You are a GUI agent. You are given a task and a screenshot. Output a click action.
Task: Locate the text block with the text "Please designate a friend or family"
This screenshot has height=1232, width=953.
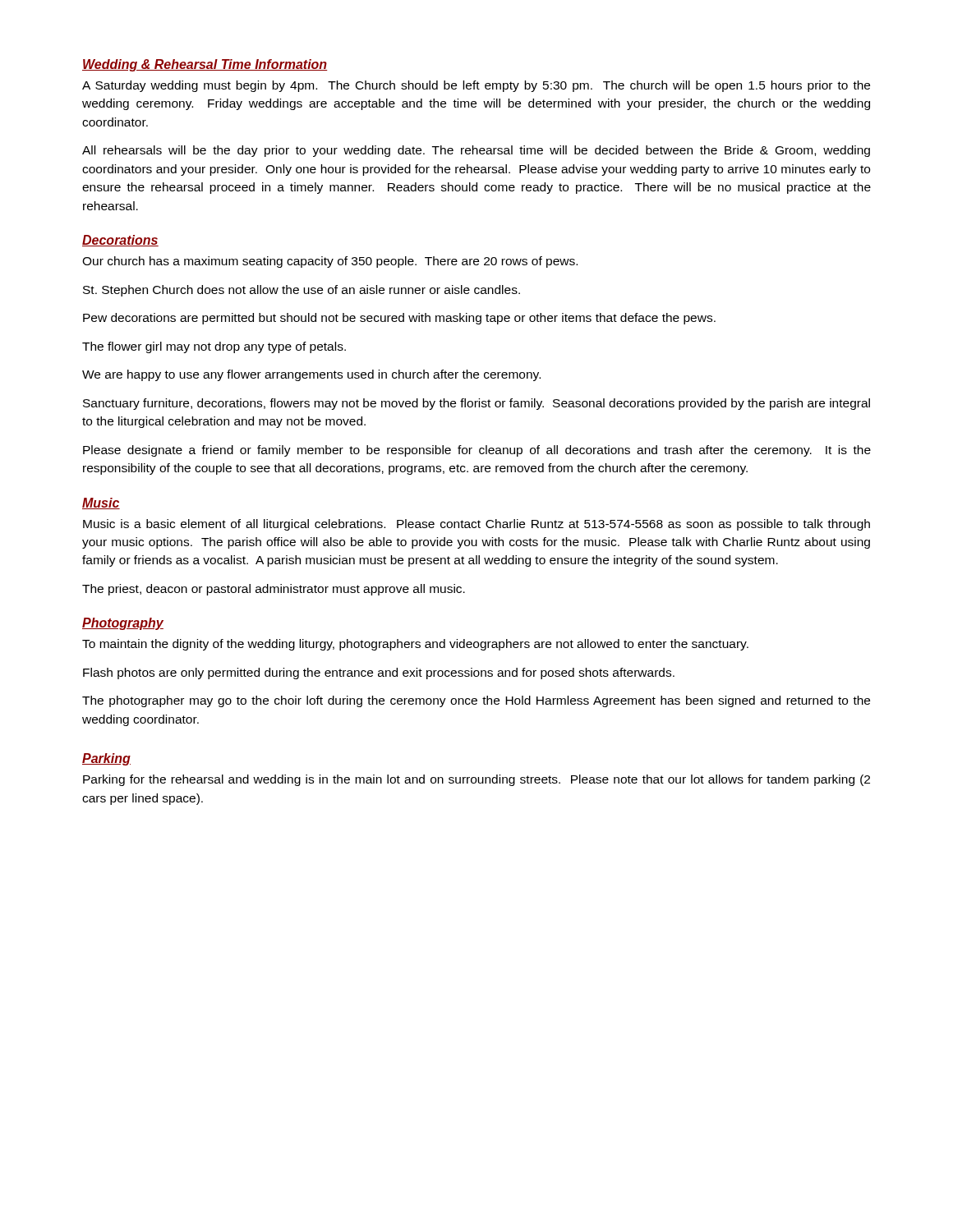(x=476, y=459)
